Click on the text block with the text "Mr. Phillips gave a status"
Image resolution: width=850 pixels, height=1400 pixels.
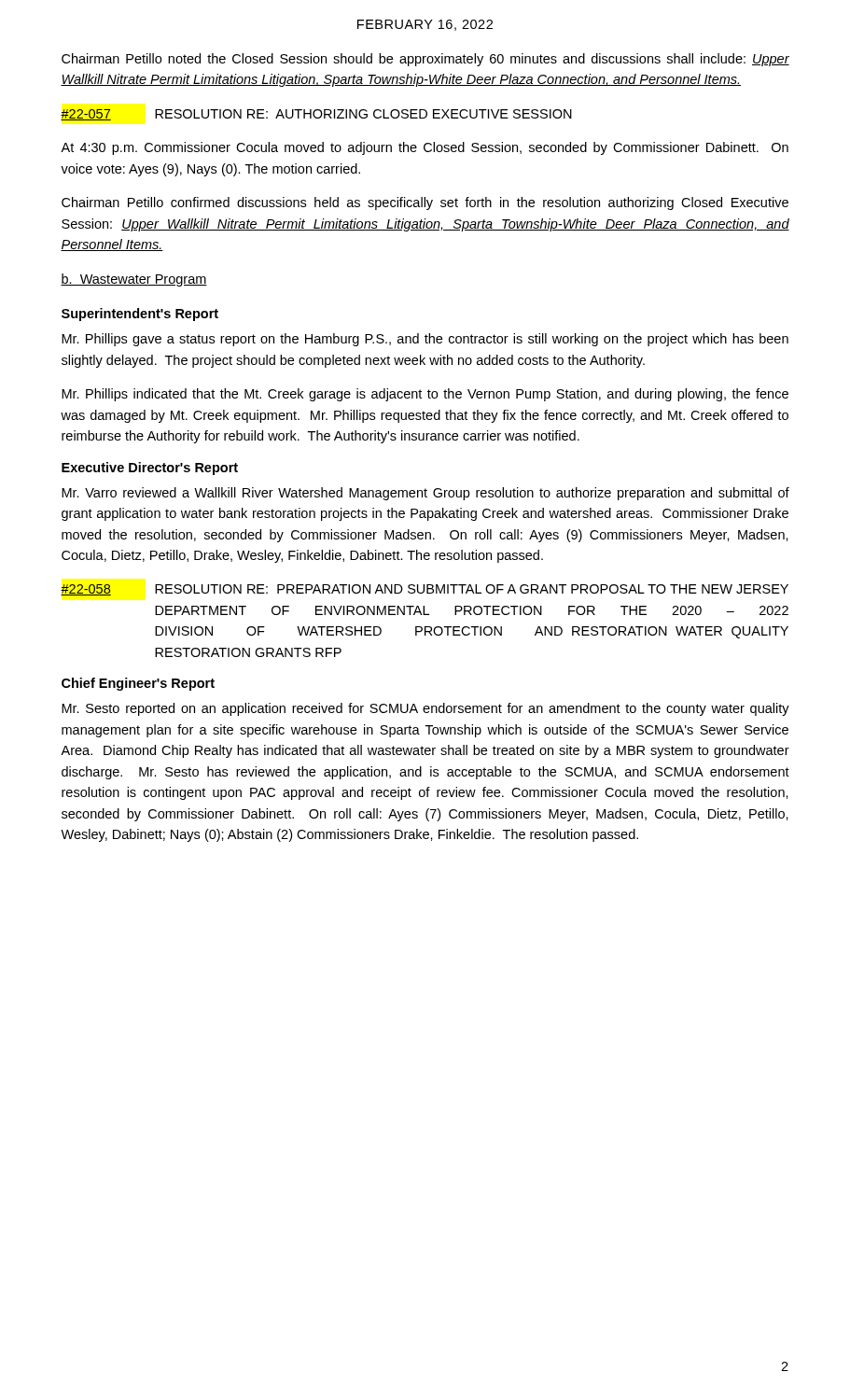tap(425, 350)
